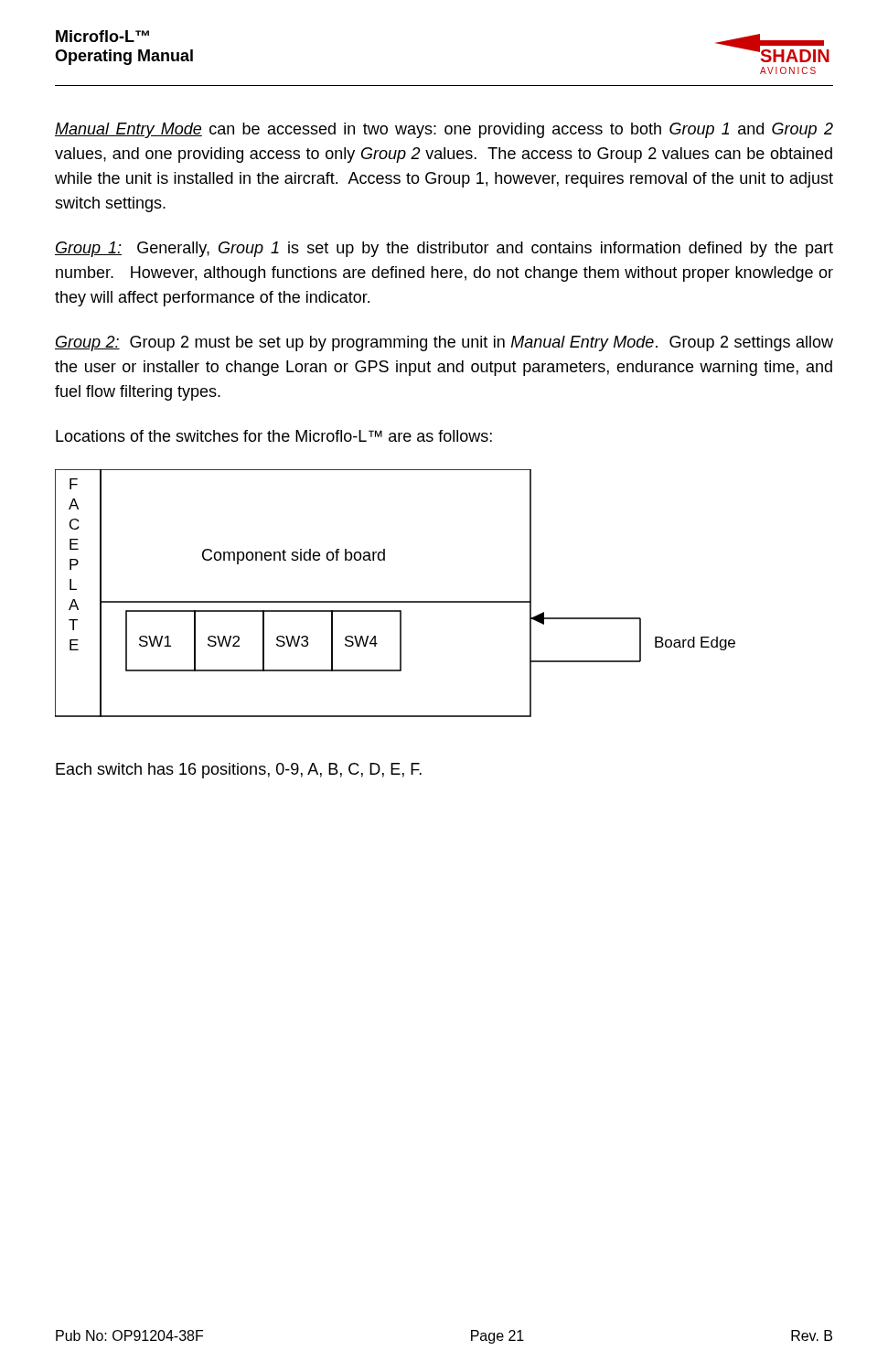Find the block on this page that starts "Each switch has 16 positions, 0-9,"
Image resolution: width=888 pixels, height=1372 pixels.
[x=239, y=771]
